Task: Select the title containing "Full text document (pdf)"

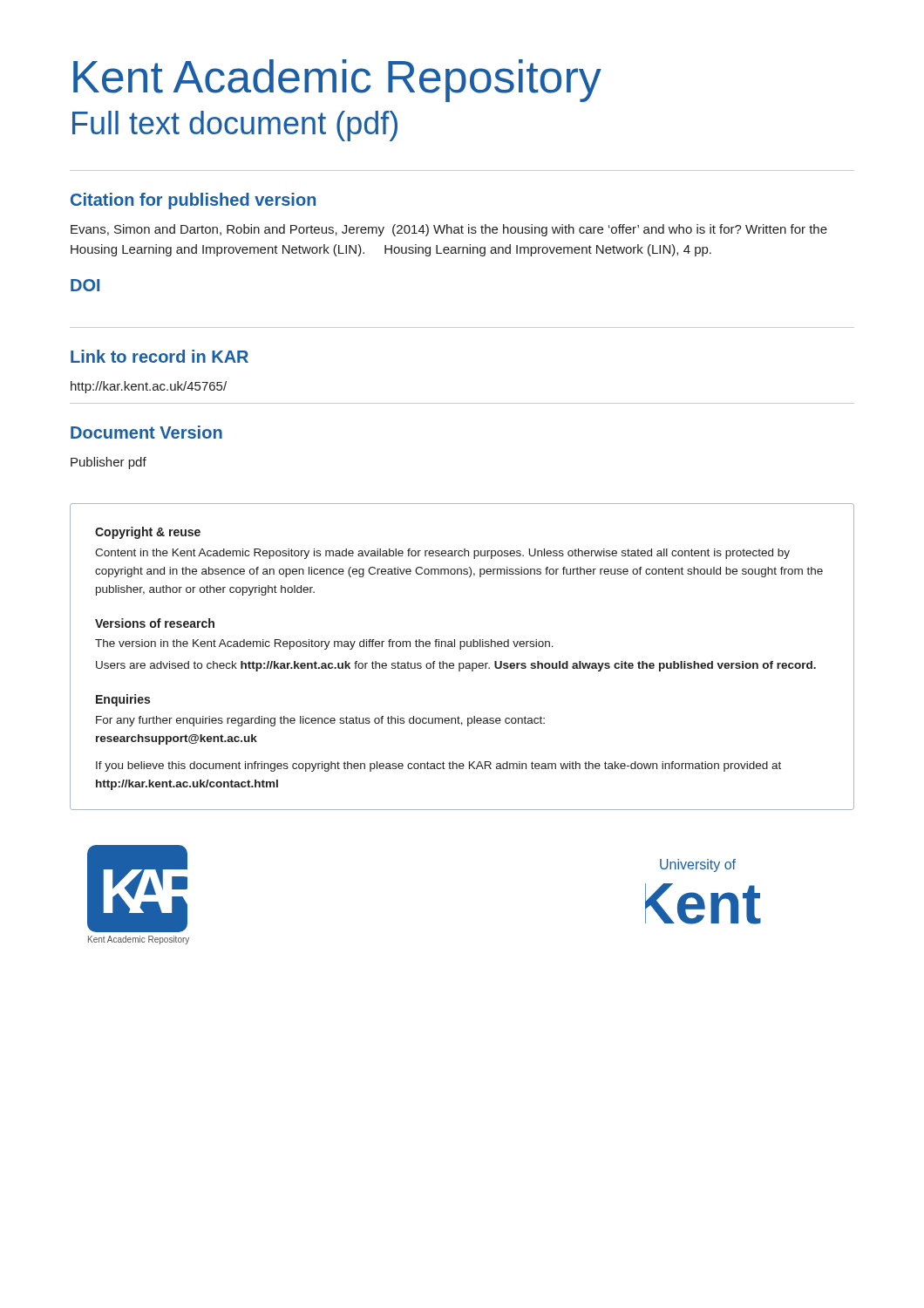Action: coord(235,124)
